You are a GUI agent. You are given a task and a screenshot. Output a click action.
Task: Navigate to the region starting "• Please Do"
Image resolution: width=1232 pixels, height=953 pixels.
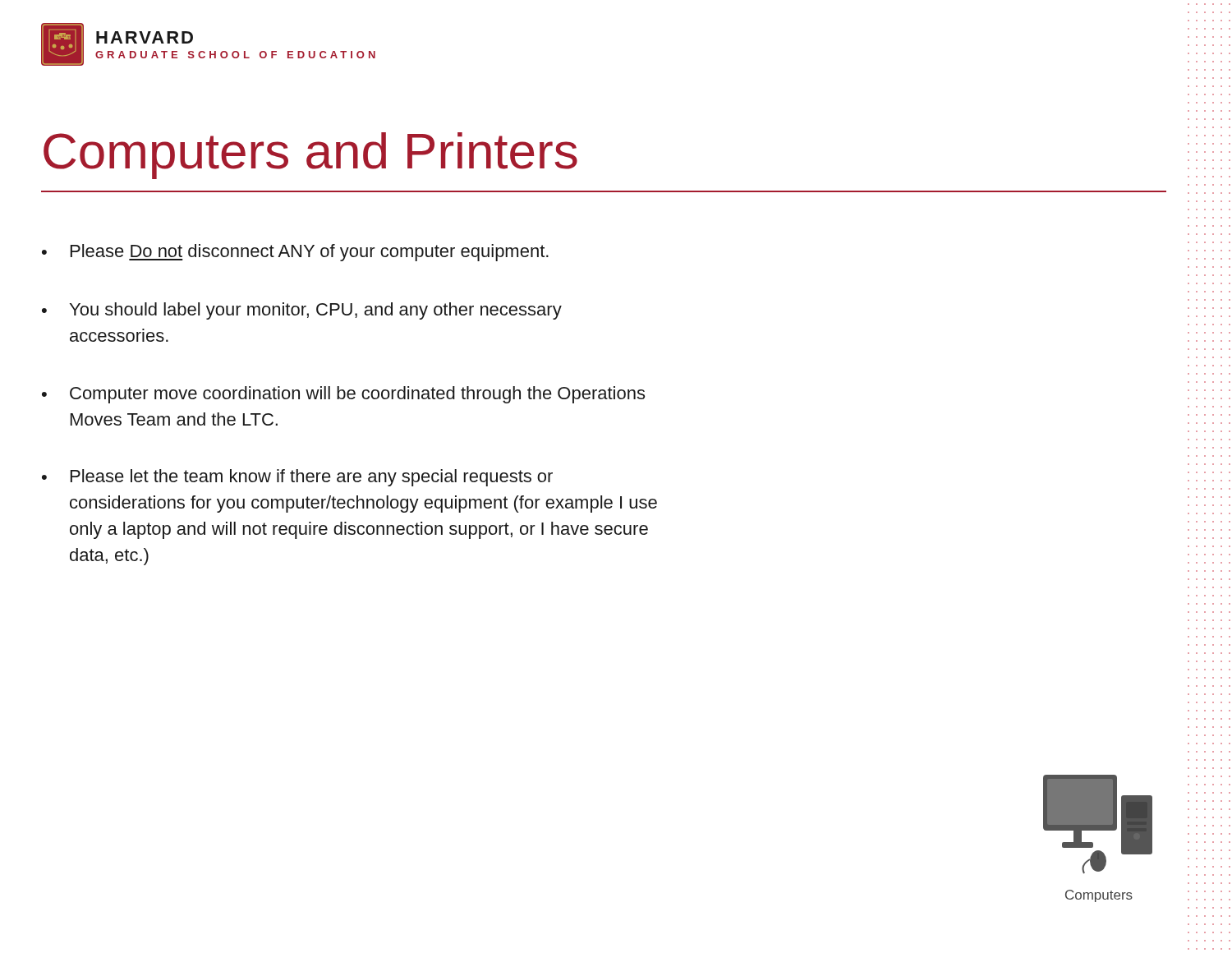tap(295, 253)
